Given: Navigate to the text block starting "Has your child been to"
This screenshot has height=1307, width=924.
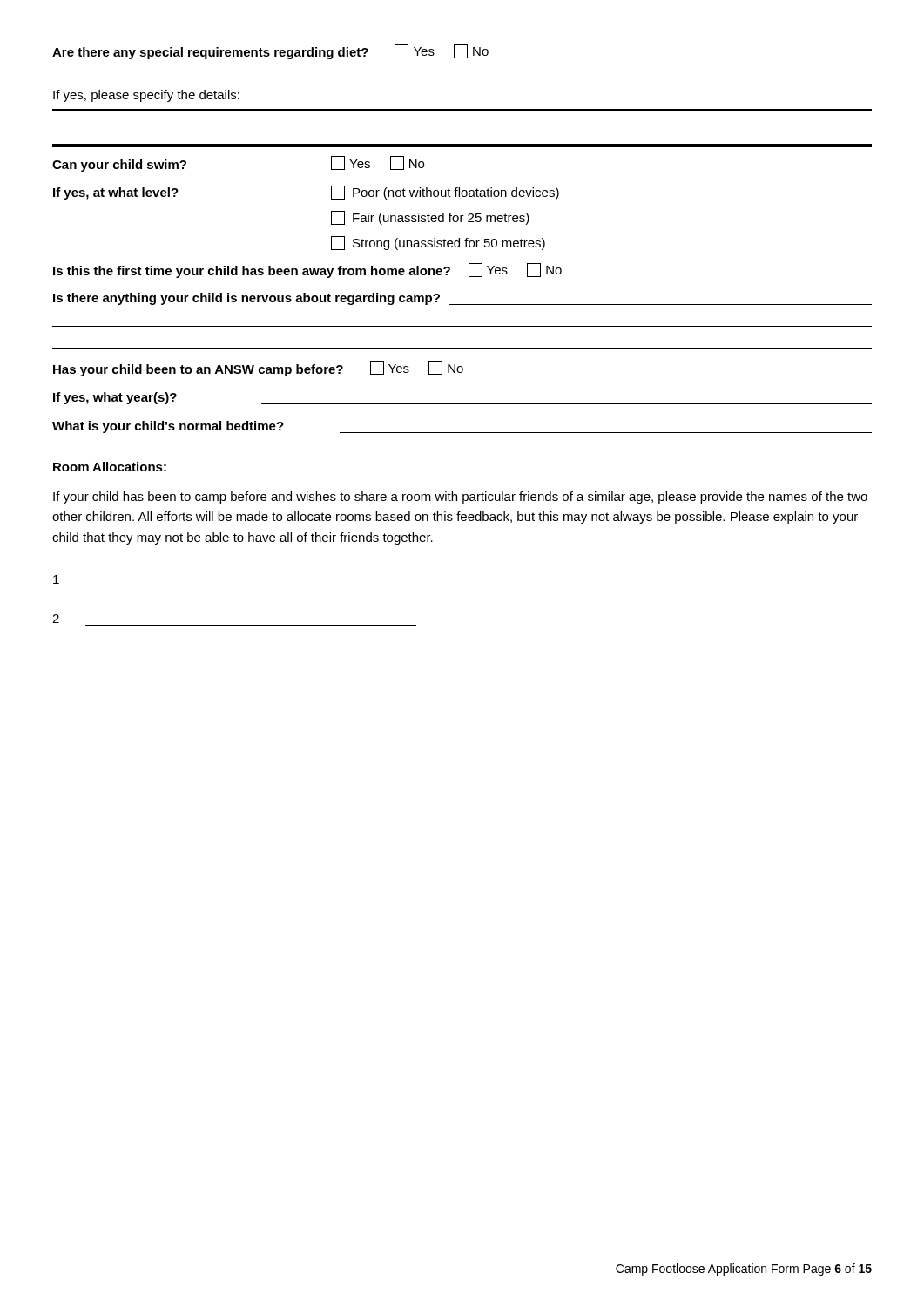Looking at the screenshot, I should [x=266, y=369].
